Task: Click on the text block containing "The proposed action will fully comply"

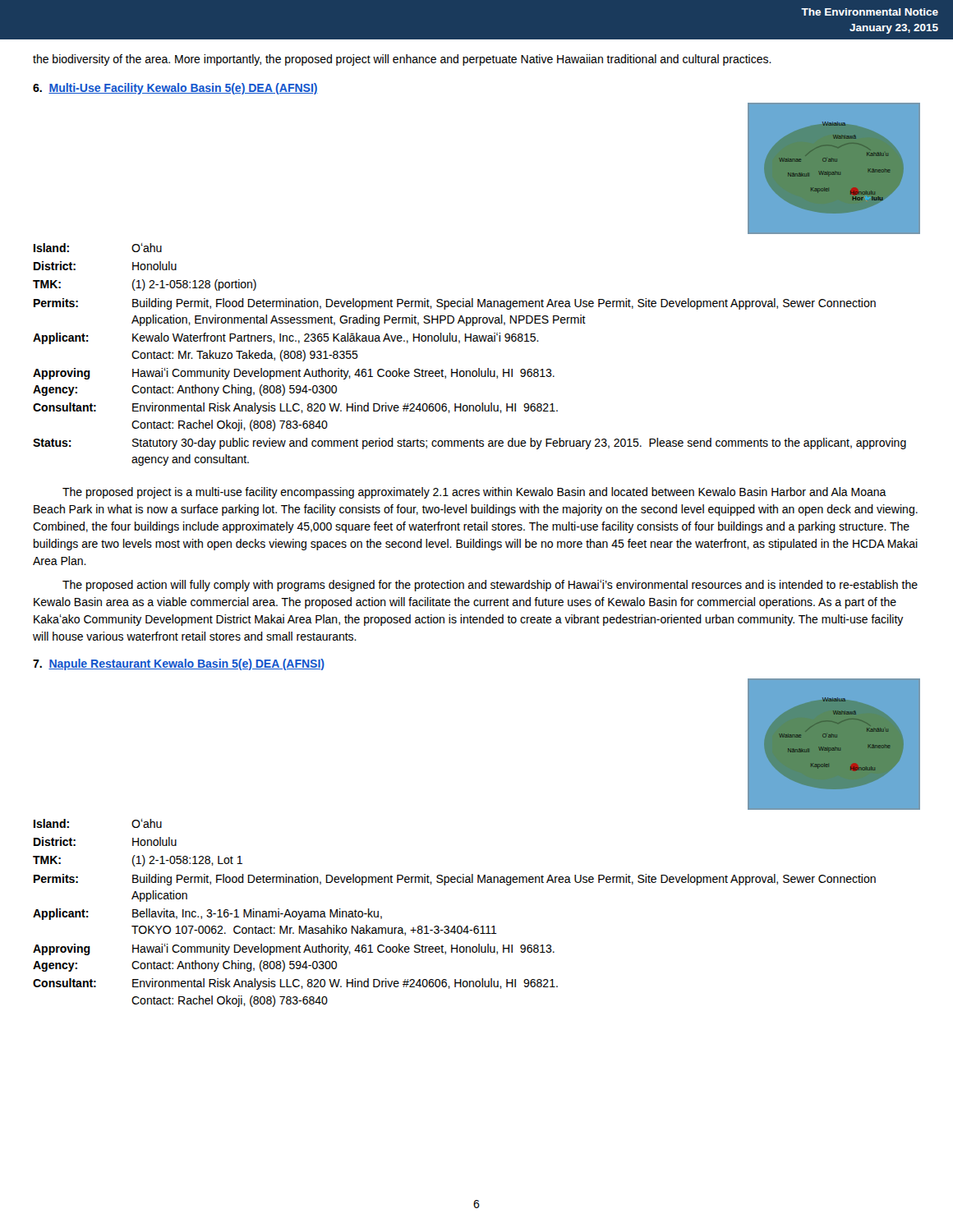Action: [475, 610]
